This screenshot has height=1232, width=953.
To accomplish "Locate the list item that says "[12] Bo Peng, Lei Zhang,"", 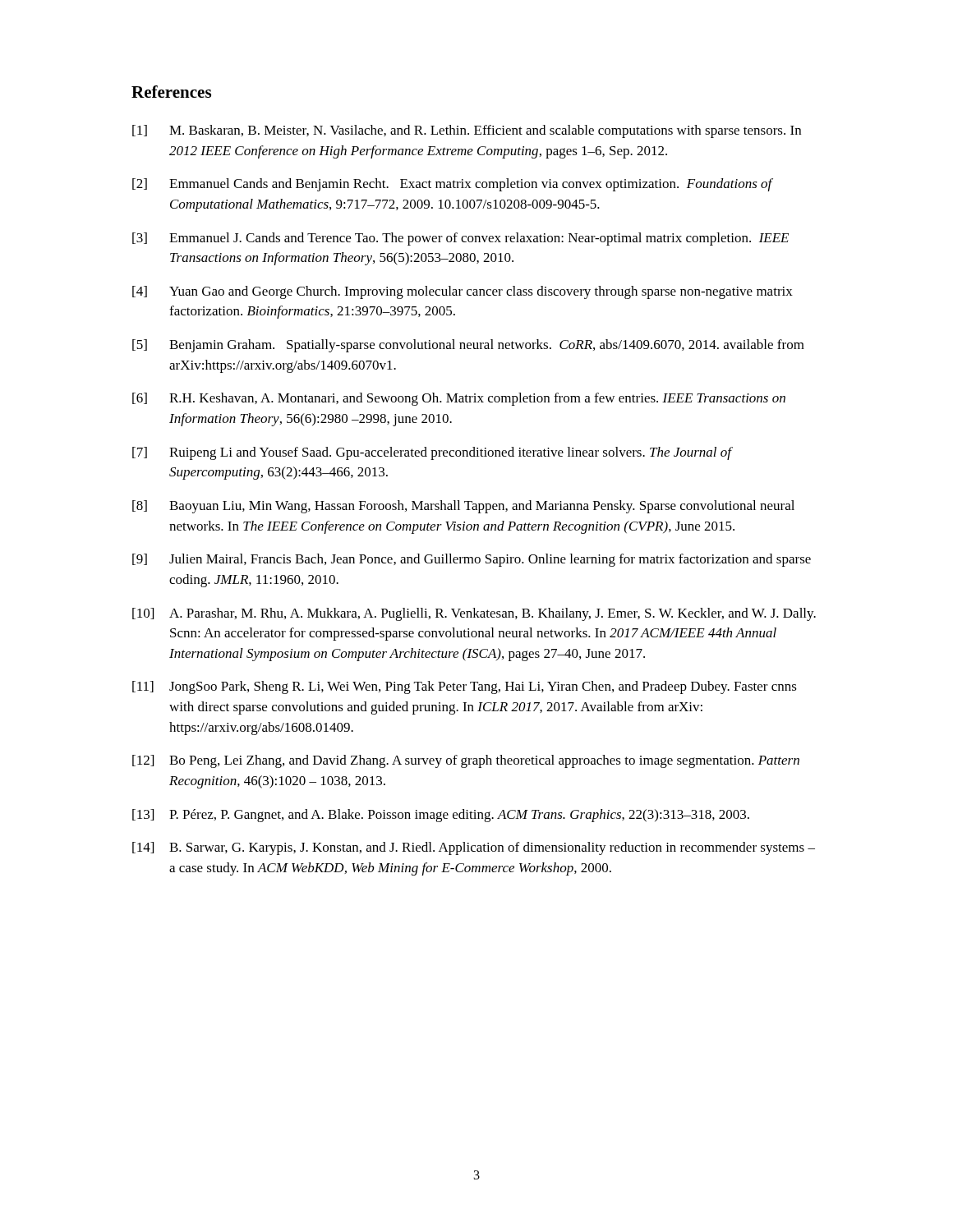I will (476, 771).
